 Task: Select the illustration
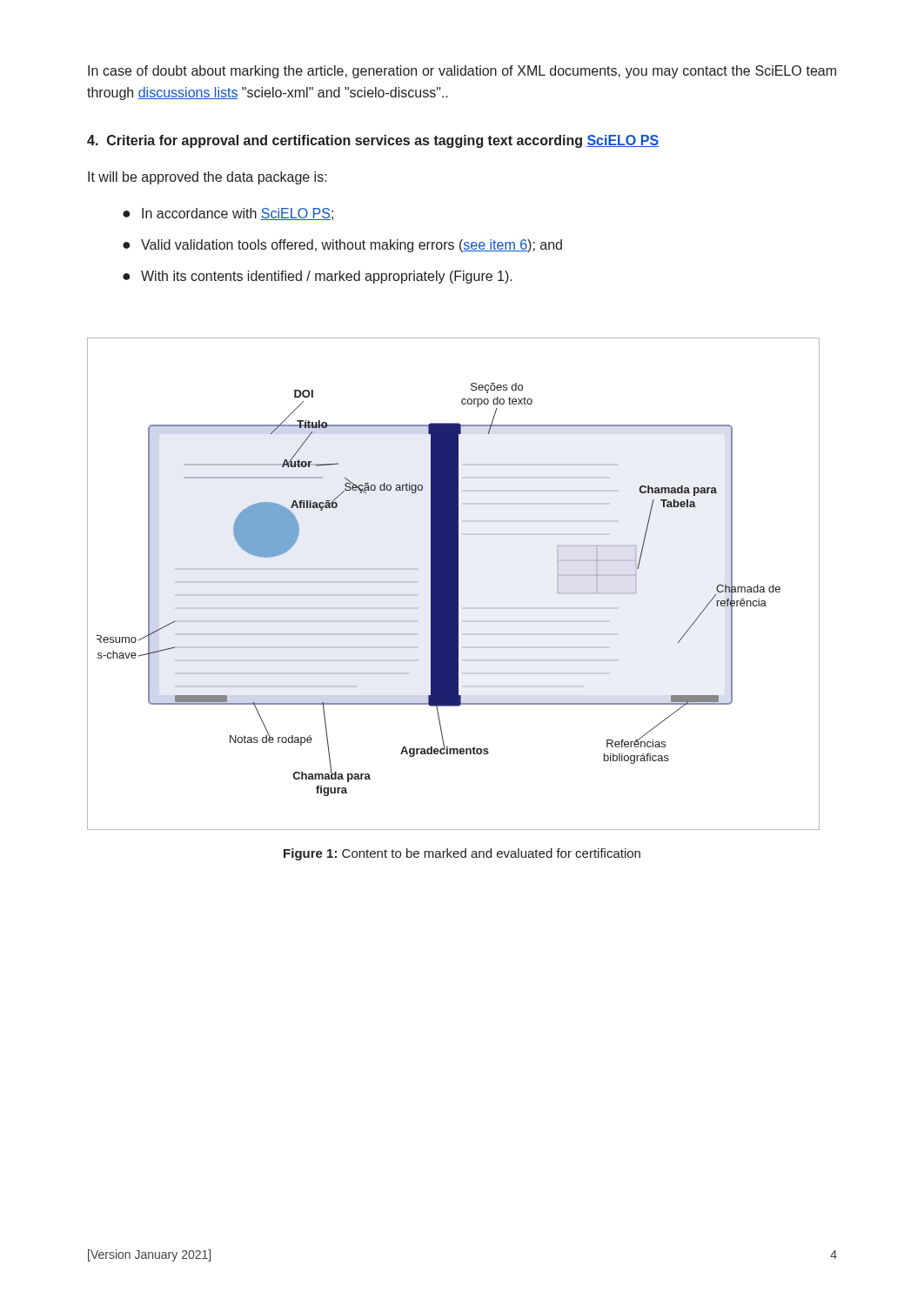click(462, 576)
